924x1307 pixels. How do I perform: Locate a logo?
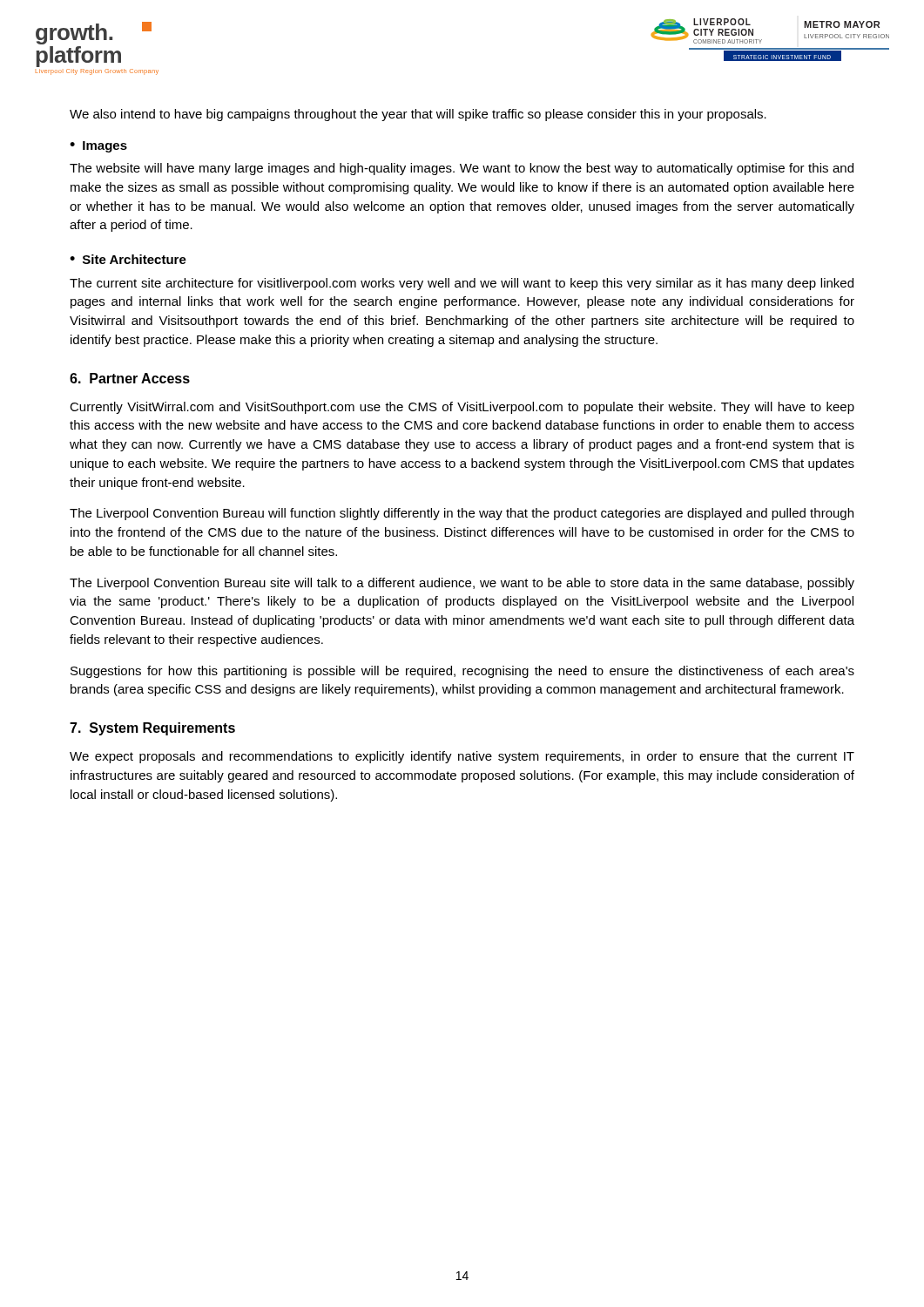tap(462, 45)
